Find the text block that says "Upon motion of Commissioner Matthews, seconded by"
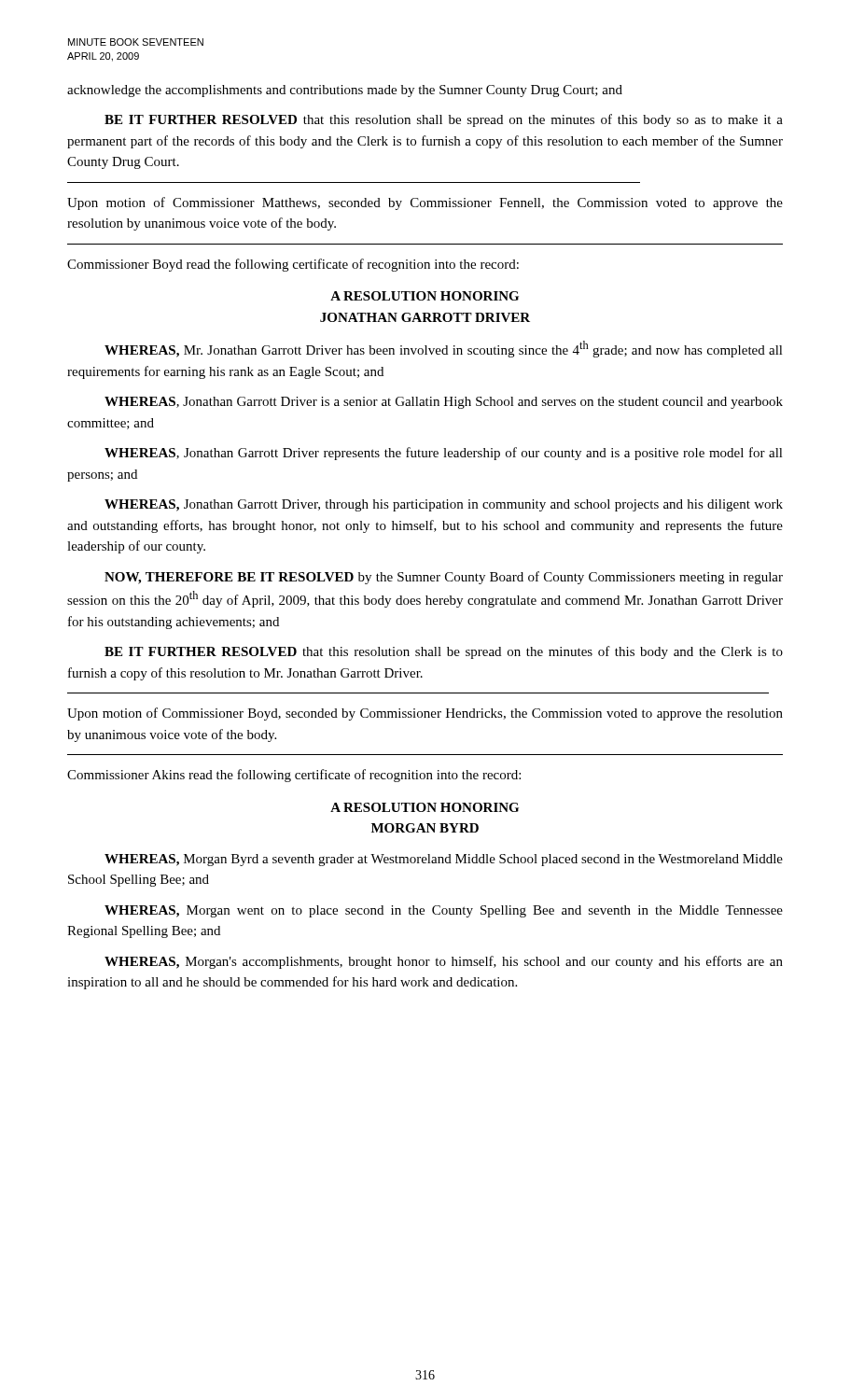This screenshot has height=1400, width=850. [425, 213]
